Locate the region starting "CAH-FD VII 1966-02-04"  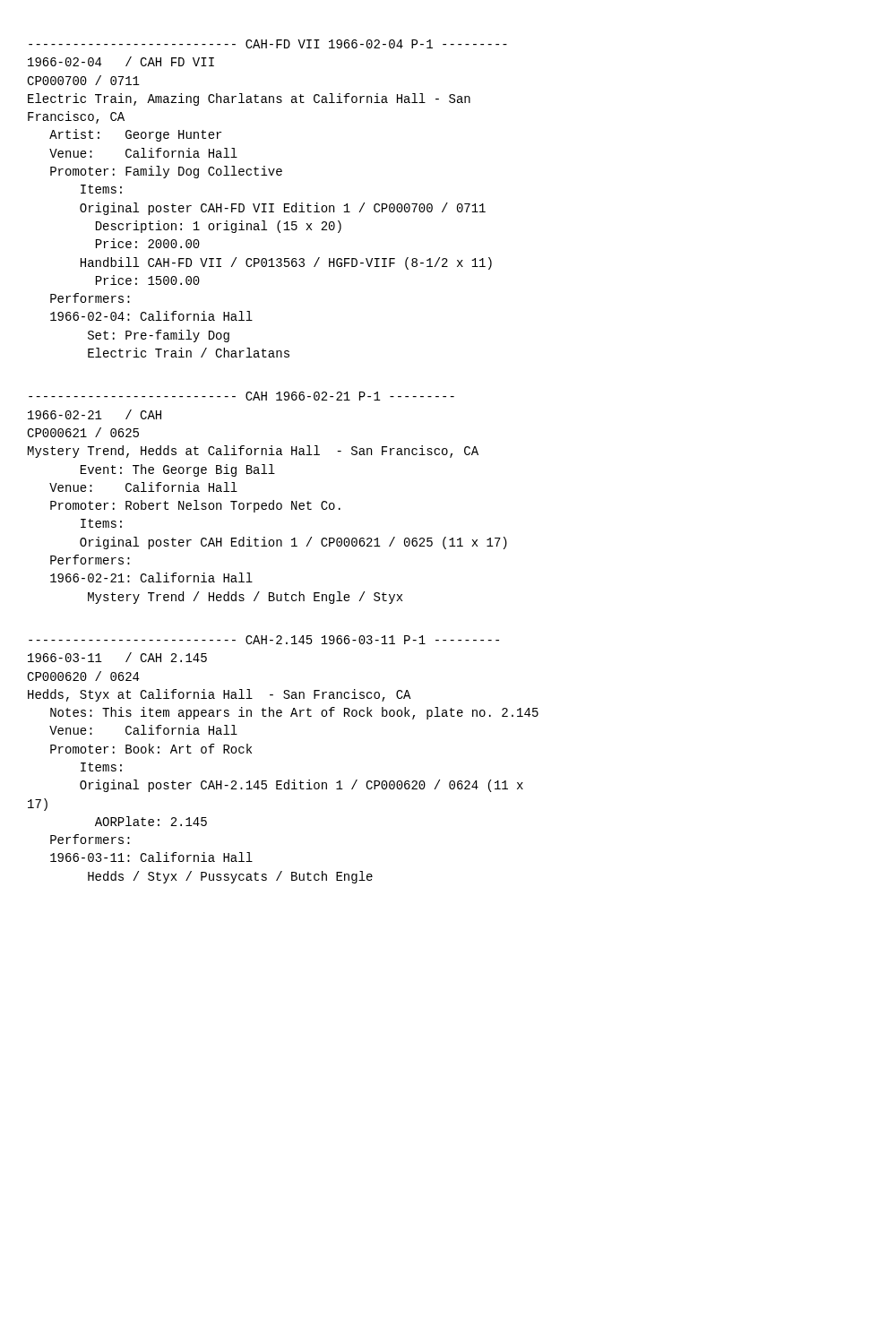coord(448,200)
